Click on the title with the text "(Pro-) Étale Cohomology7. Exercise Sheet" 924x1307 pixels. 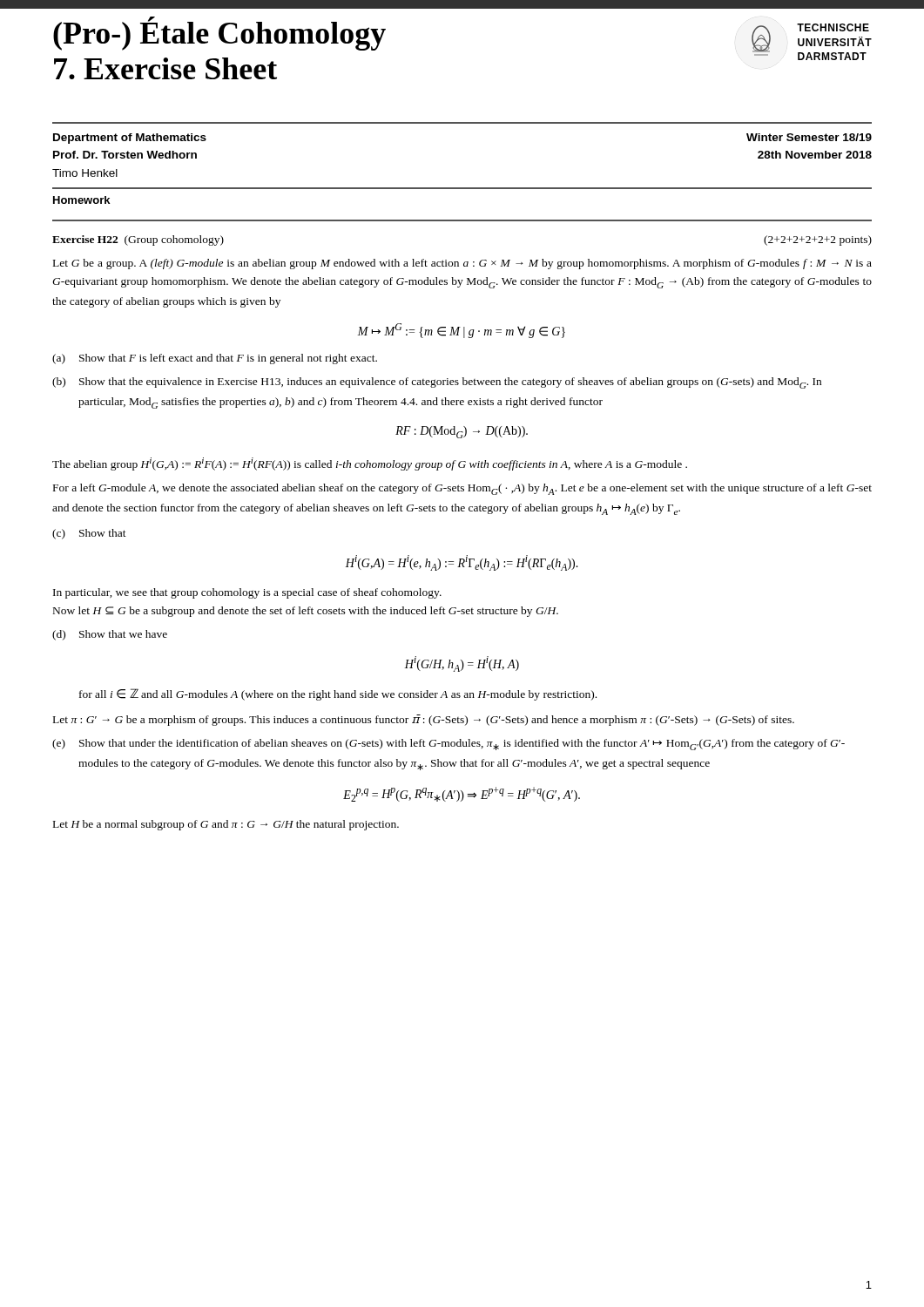click(219, 52)
